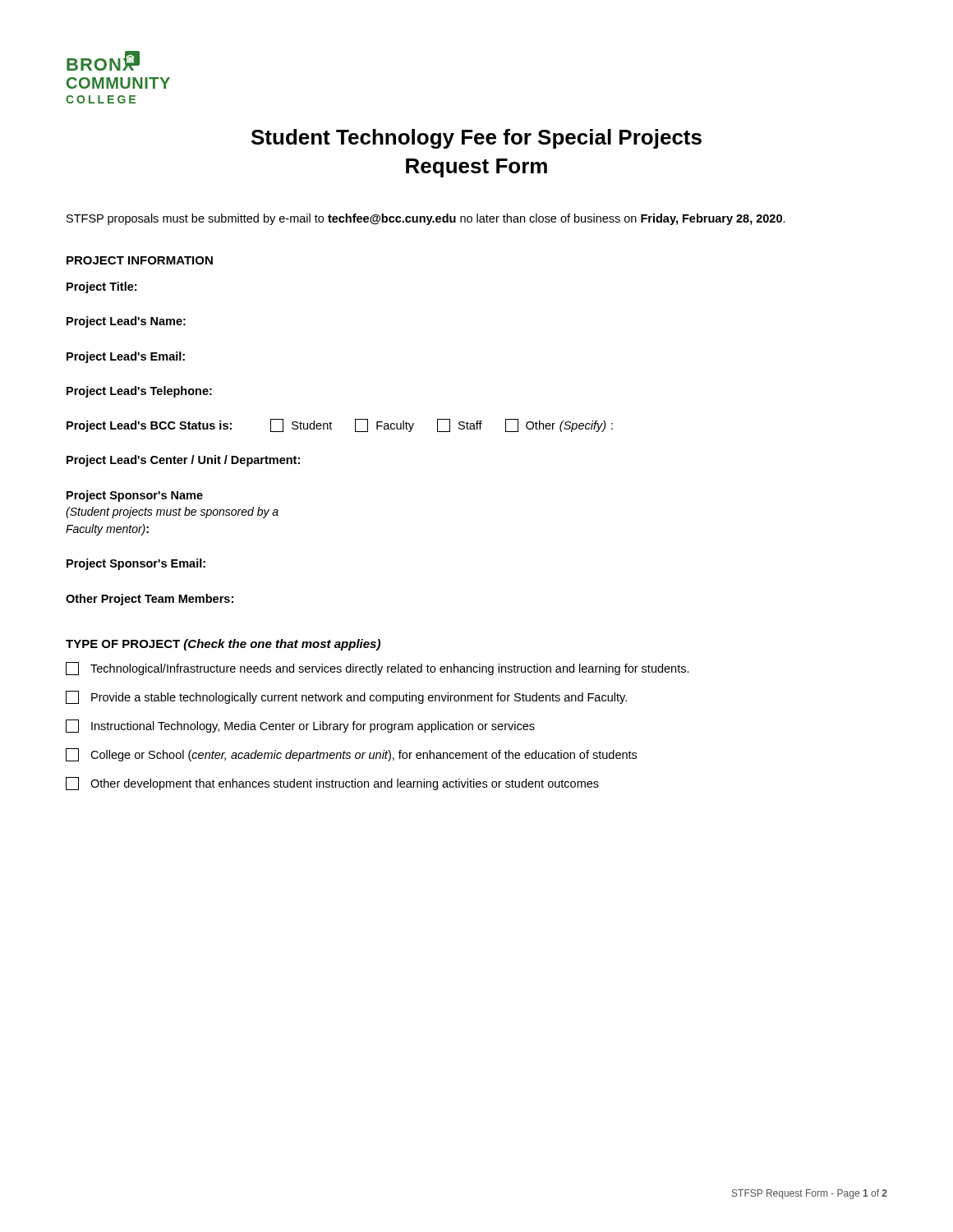Locate the text that reads "Project Lead's Email:"
The height and width of the screenshot is (1232, 953).
click(126, 356)
